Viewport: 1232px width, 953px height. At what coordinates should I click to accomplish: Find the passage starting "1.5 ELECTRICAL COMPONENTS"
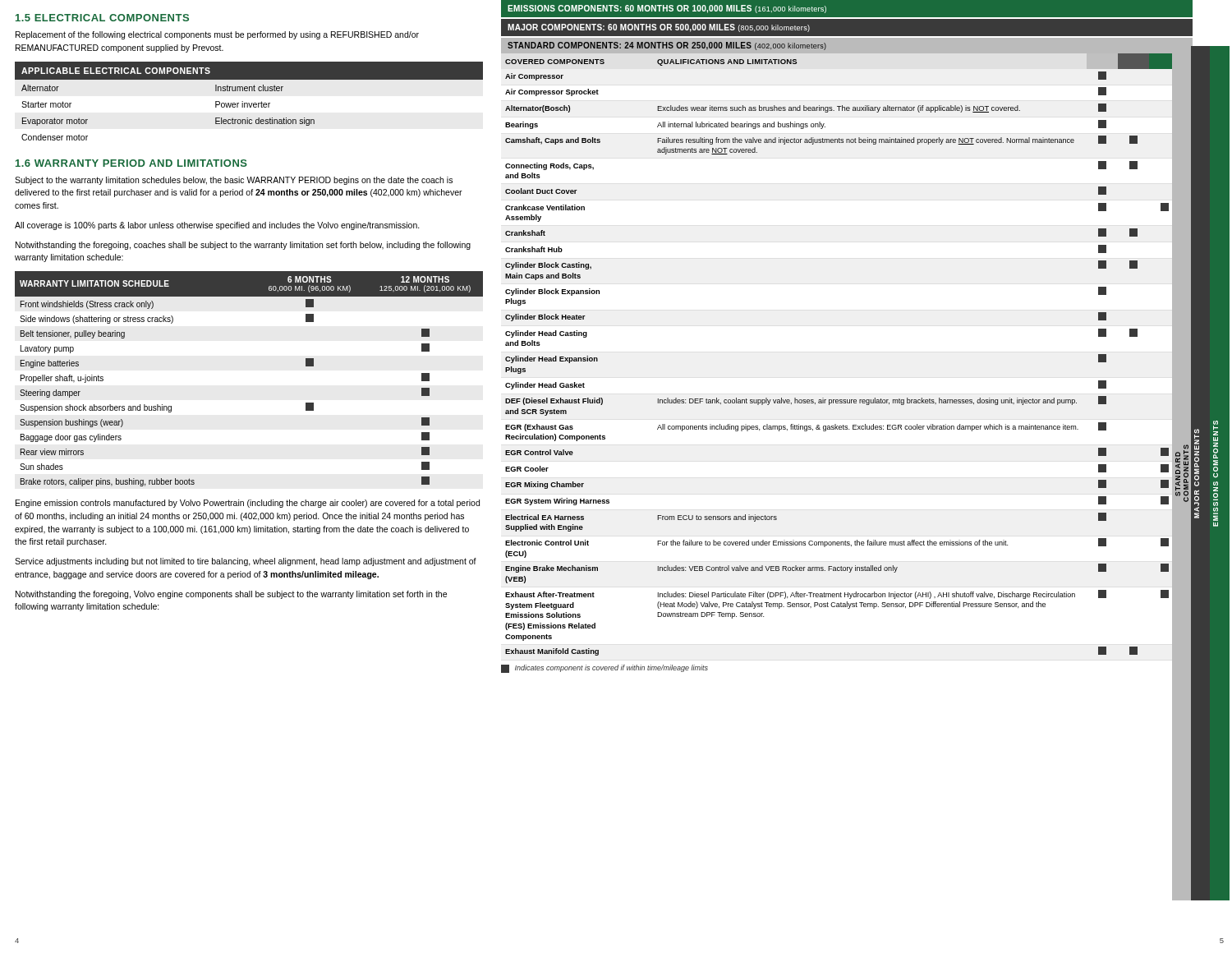point(102,18)
